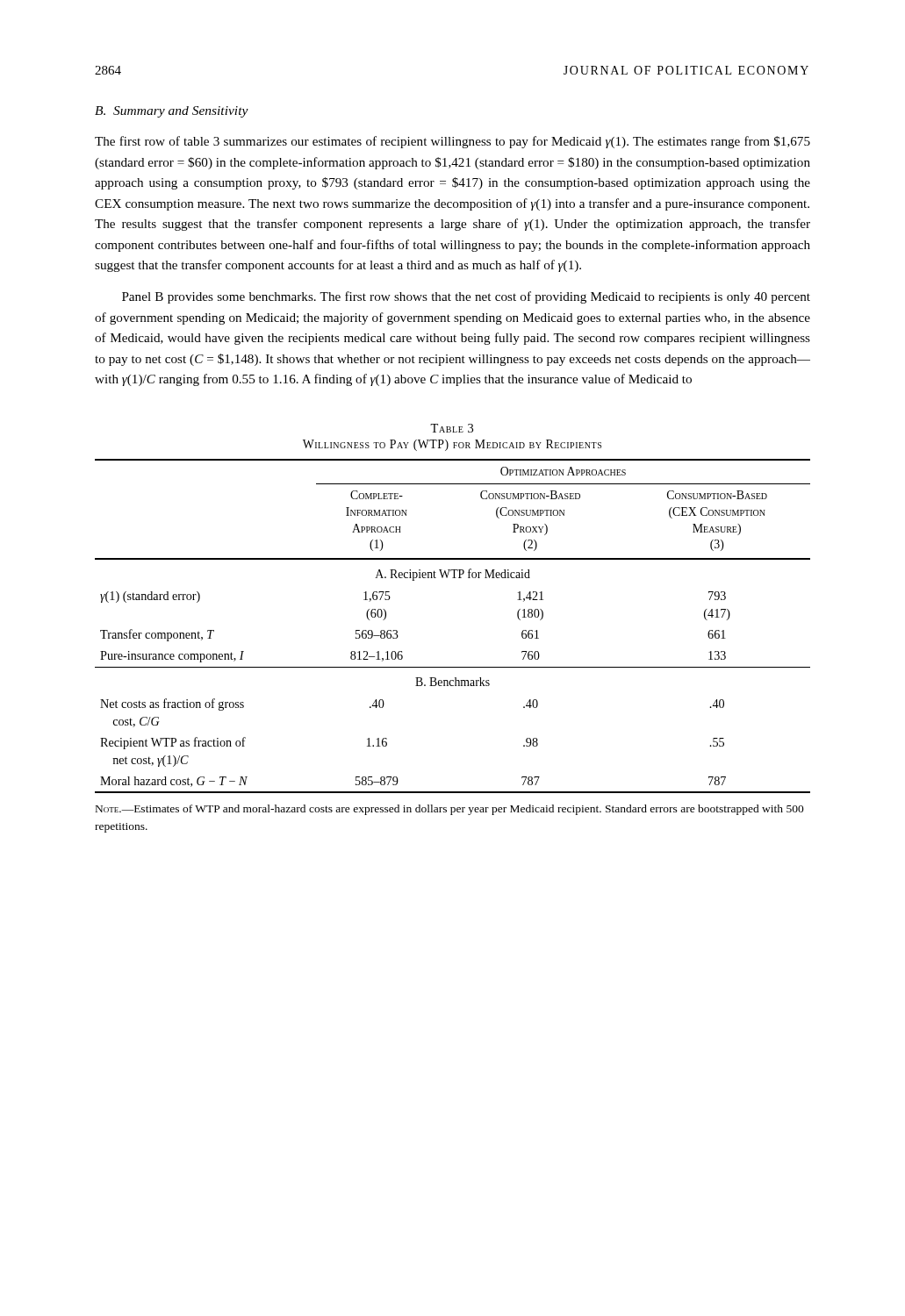
Task: Where is the passage that starts "The first row of"?
Action: (x=452, y=203)
